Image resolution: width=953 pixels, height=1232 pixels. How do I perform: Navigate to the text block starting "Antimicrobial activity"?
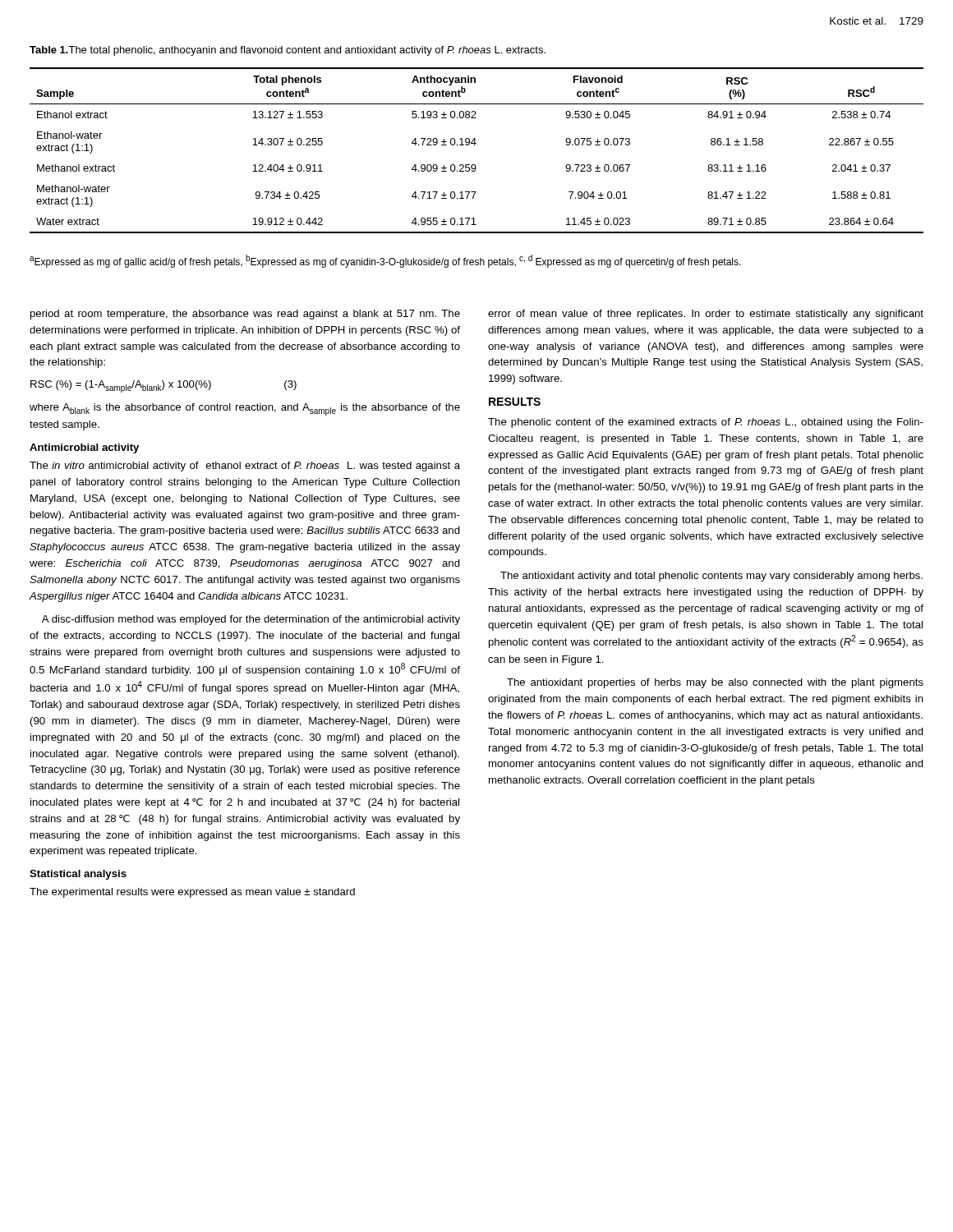[x=84, y=447]
